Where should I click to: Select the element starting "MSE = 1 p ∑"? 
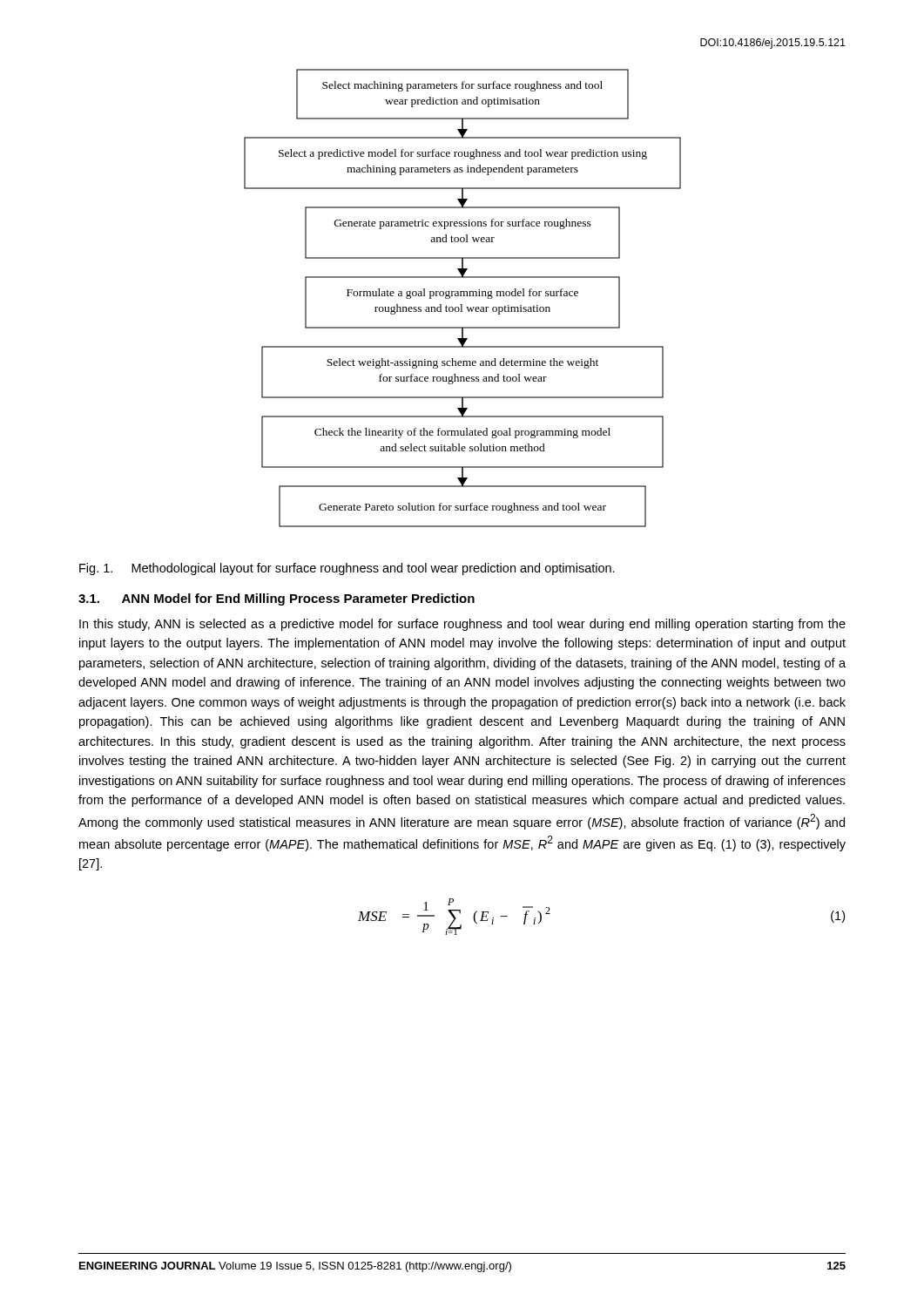click(453, 916)
